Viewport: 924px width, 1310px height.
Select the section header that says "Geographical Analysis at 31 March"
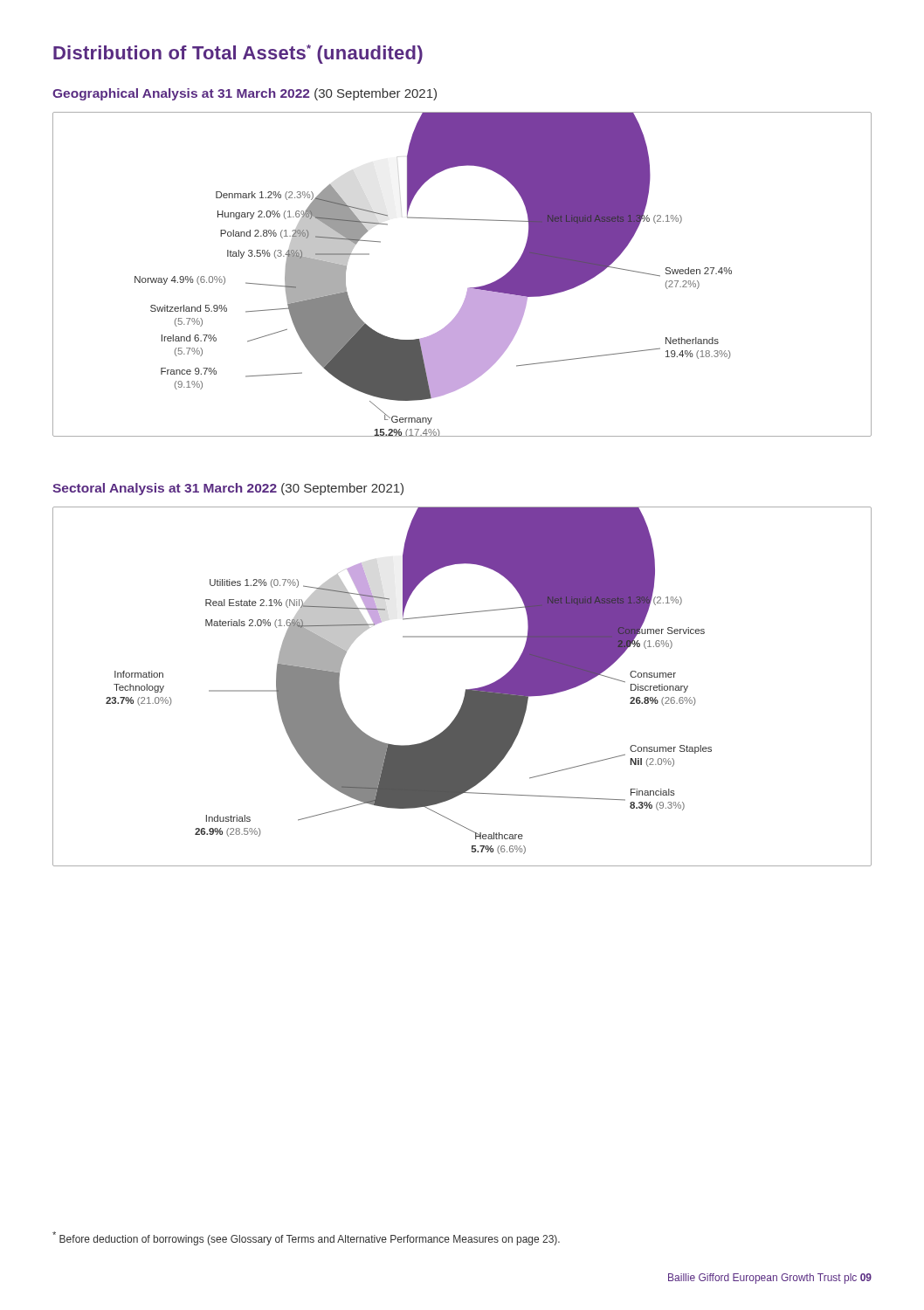point(245,93)
